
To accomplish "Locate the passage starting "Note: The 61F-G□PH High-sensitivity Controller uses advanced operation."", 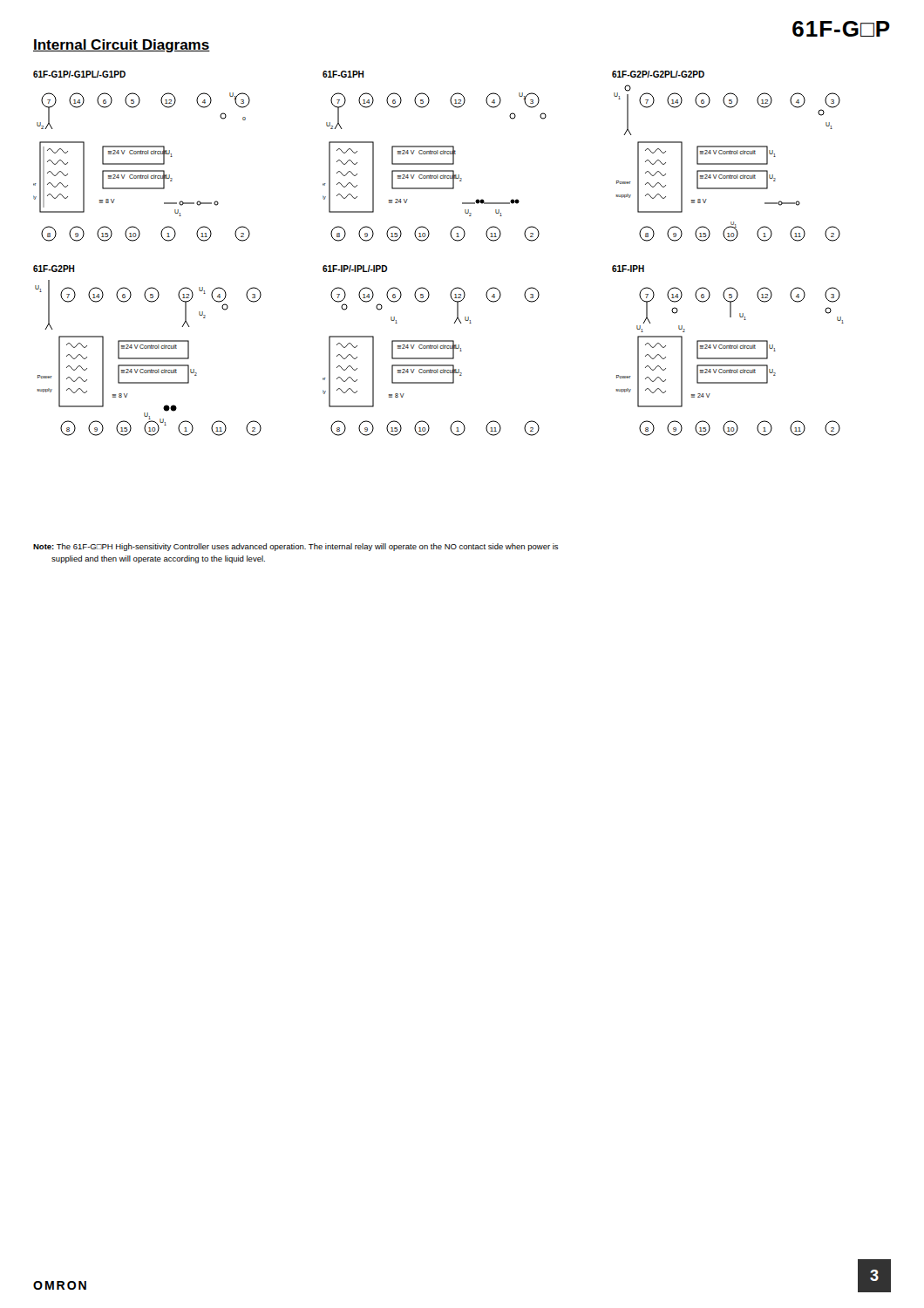I will [296, 552].
